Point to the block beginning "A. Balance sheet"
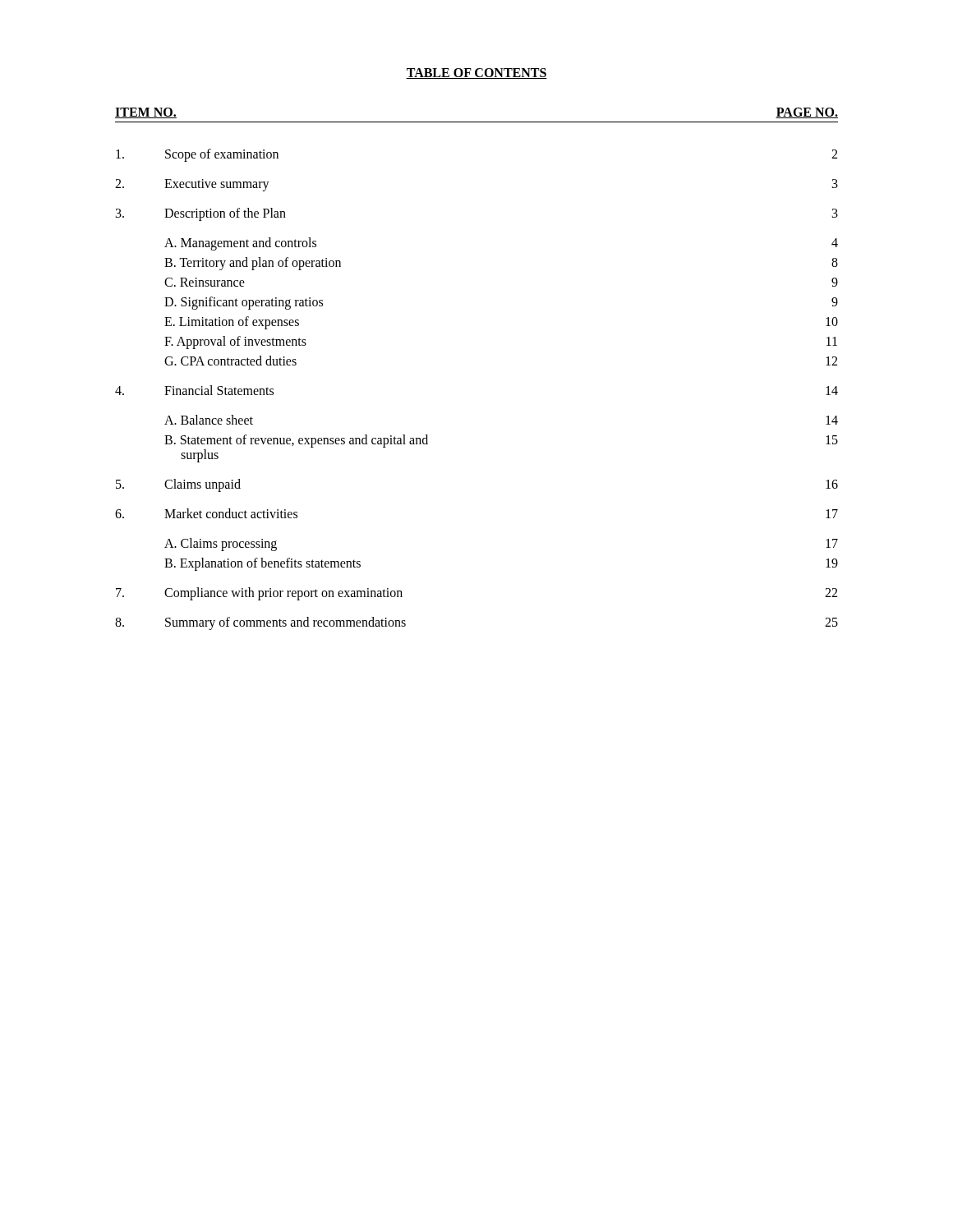 coord(210,419)
